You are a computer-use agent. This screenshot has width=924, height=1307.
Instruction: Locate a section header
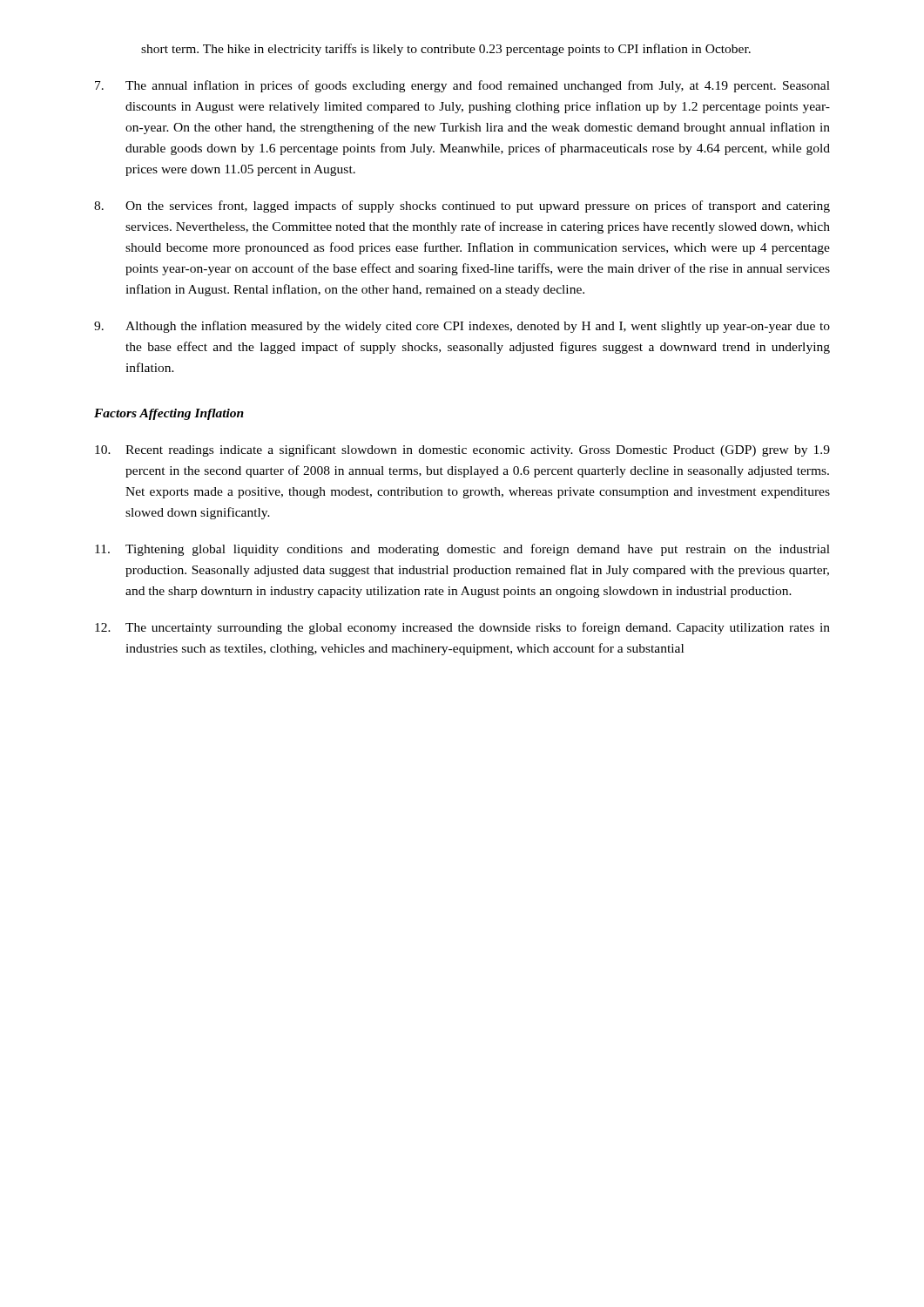[169, 413]
